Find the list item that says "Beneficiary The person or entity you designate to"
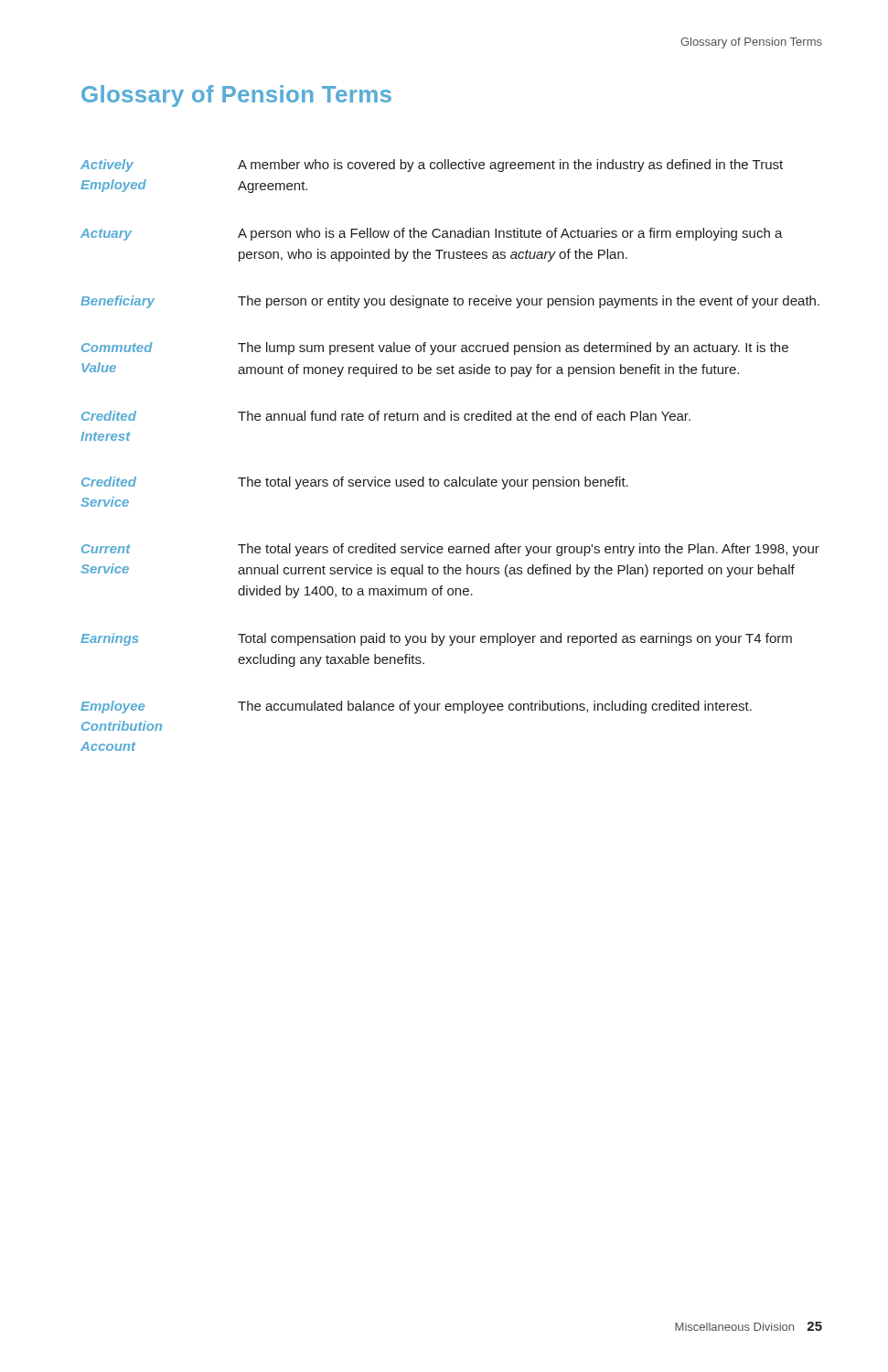 point(451,301)
